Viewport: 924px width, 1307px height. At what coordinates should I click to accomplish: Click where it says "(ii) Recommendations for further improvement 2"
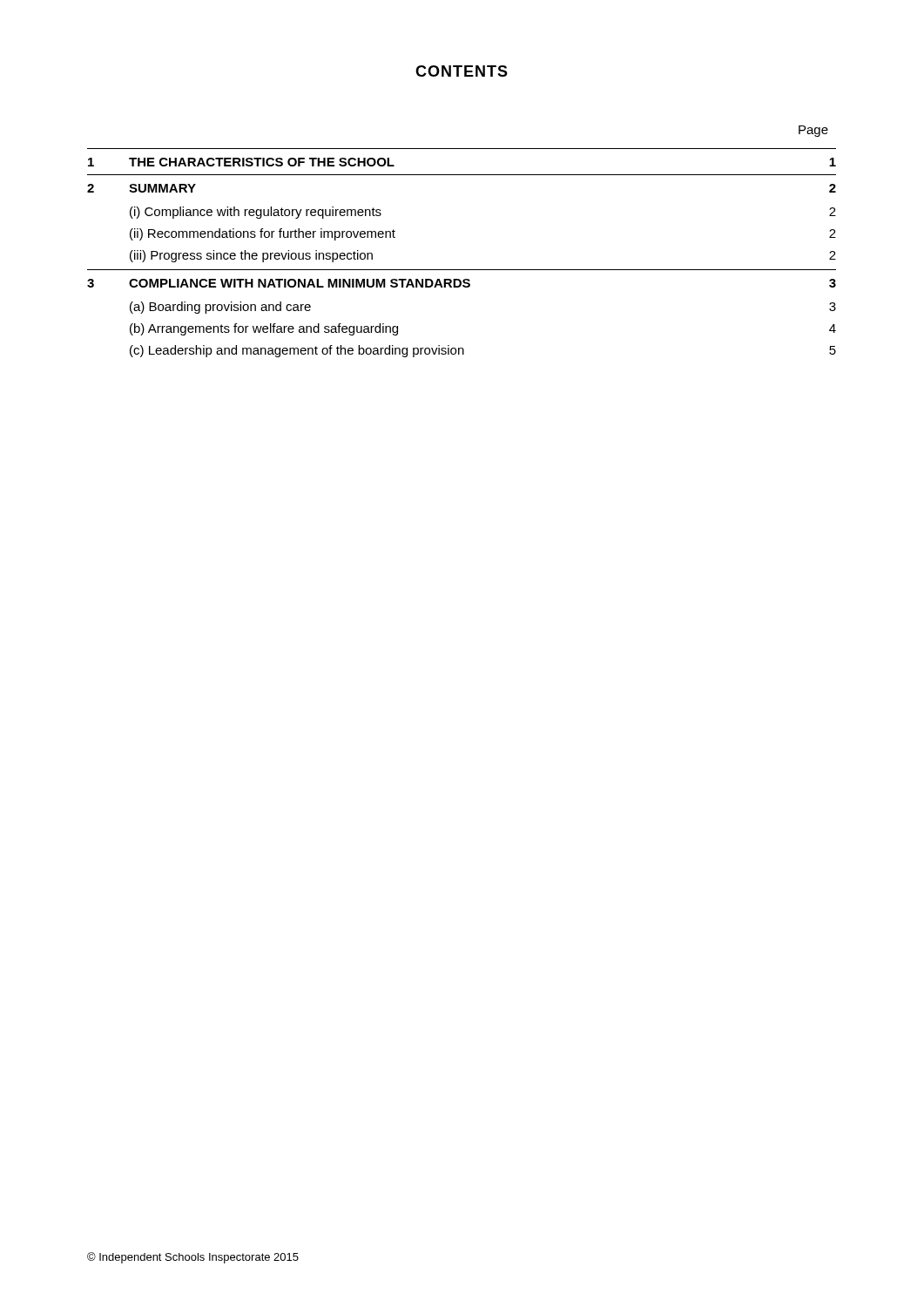point(261,234)
